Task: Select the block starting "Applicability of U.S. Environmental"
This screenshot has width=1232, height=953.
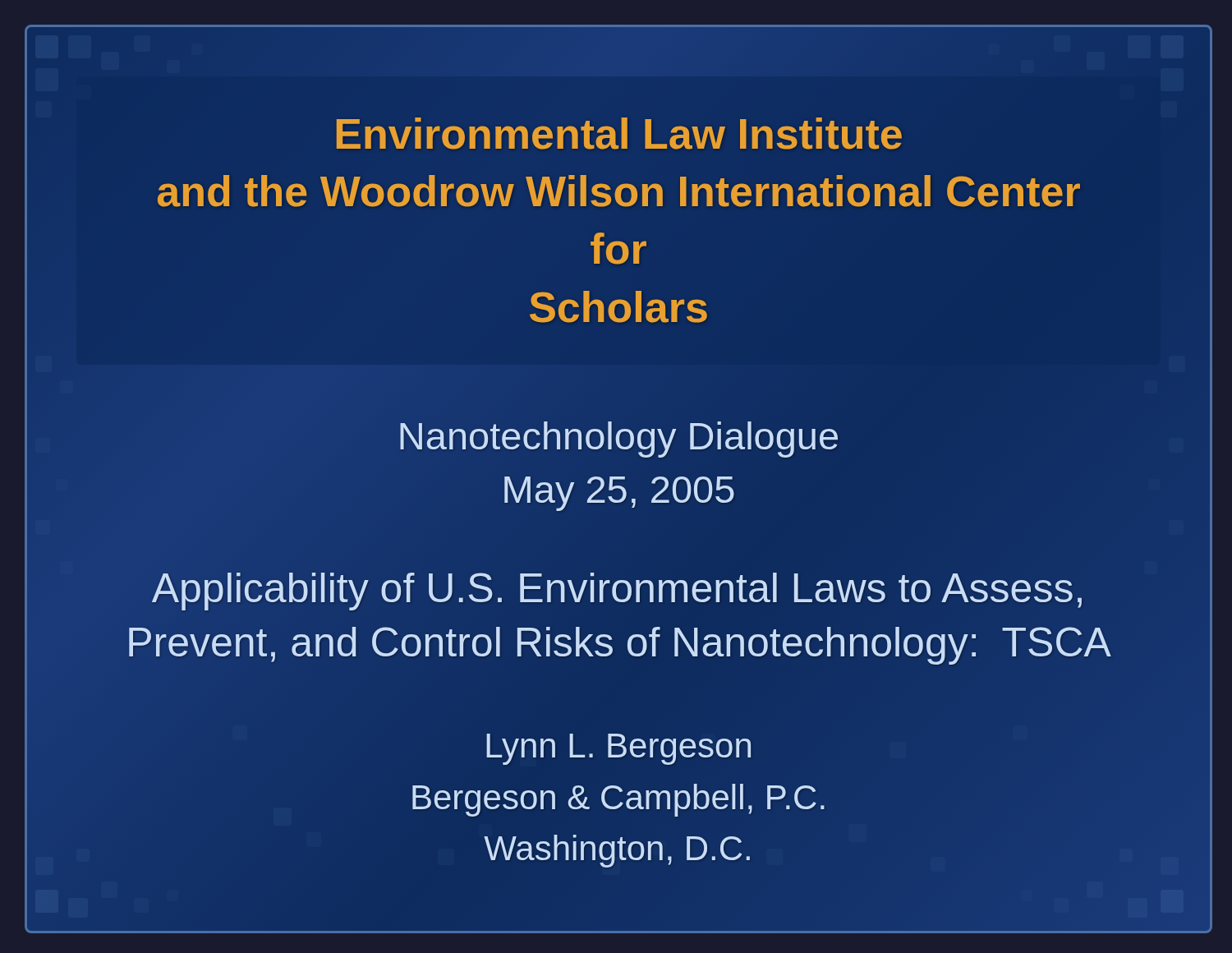Action: click(618, 616)
